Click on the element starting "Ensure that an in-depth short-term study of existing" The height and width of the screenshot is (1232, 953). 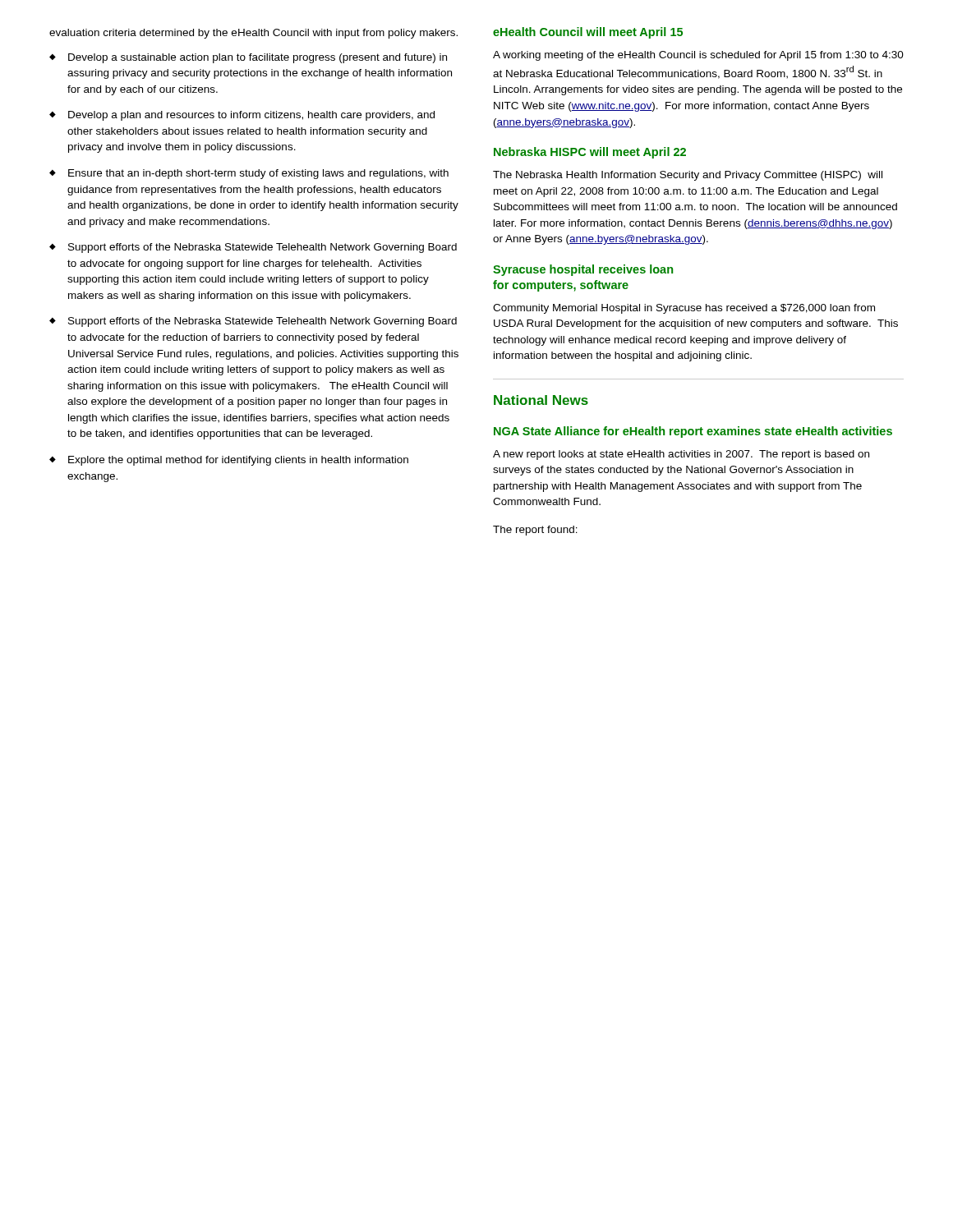pos(263,197)
